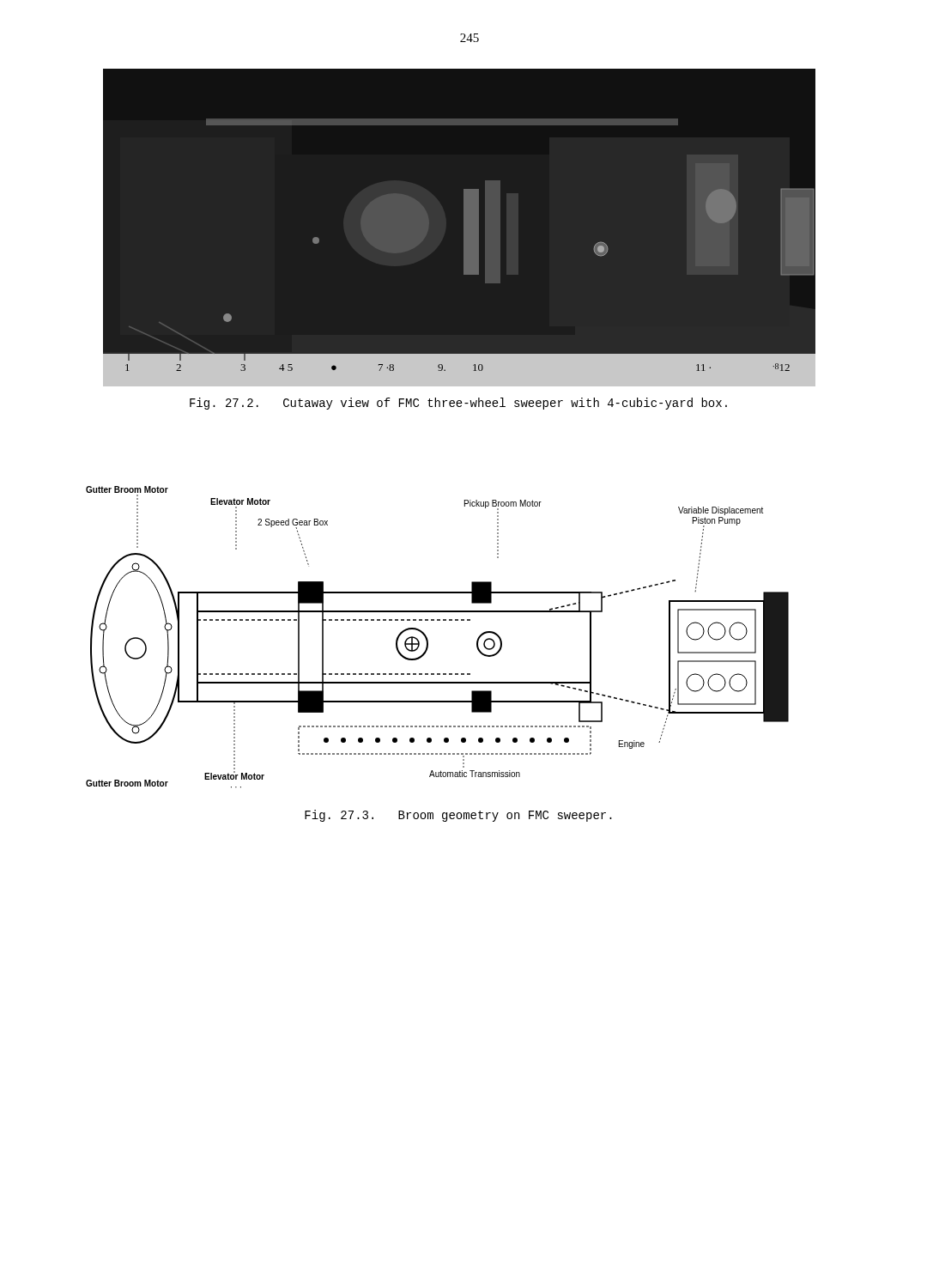Point to the caption beginning "Fig. 27.2. Cutaway view of FMC three-wheel"

tap(459, 404)
